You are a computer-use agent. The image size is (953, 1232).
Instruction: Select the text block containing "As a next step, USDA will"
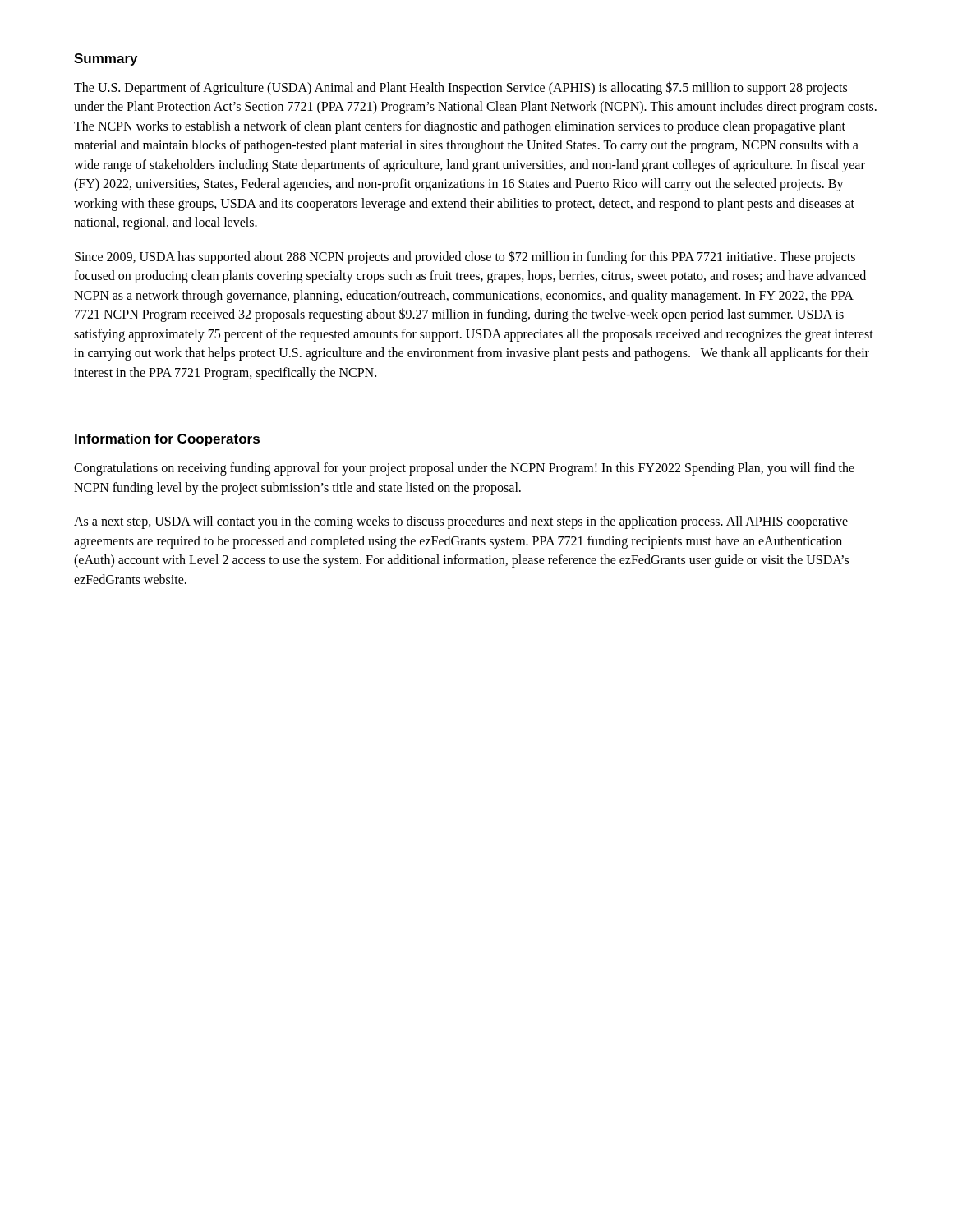(462, 550)
